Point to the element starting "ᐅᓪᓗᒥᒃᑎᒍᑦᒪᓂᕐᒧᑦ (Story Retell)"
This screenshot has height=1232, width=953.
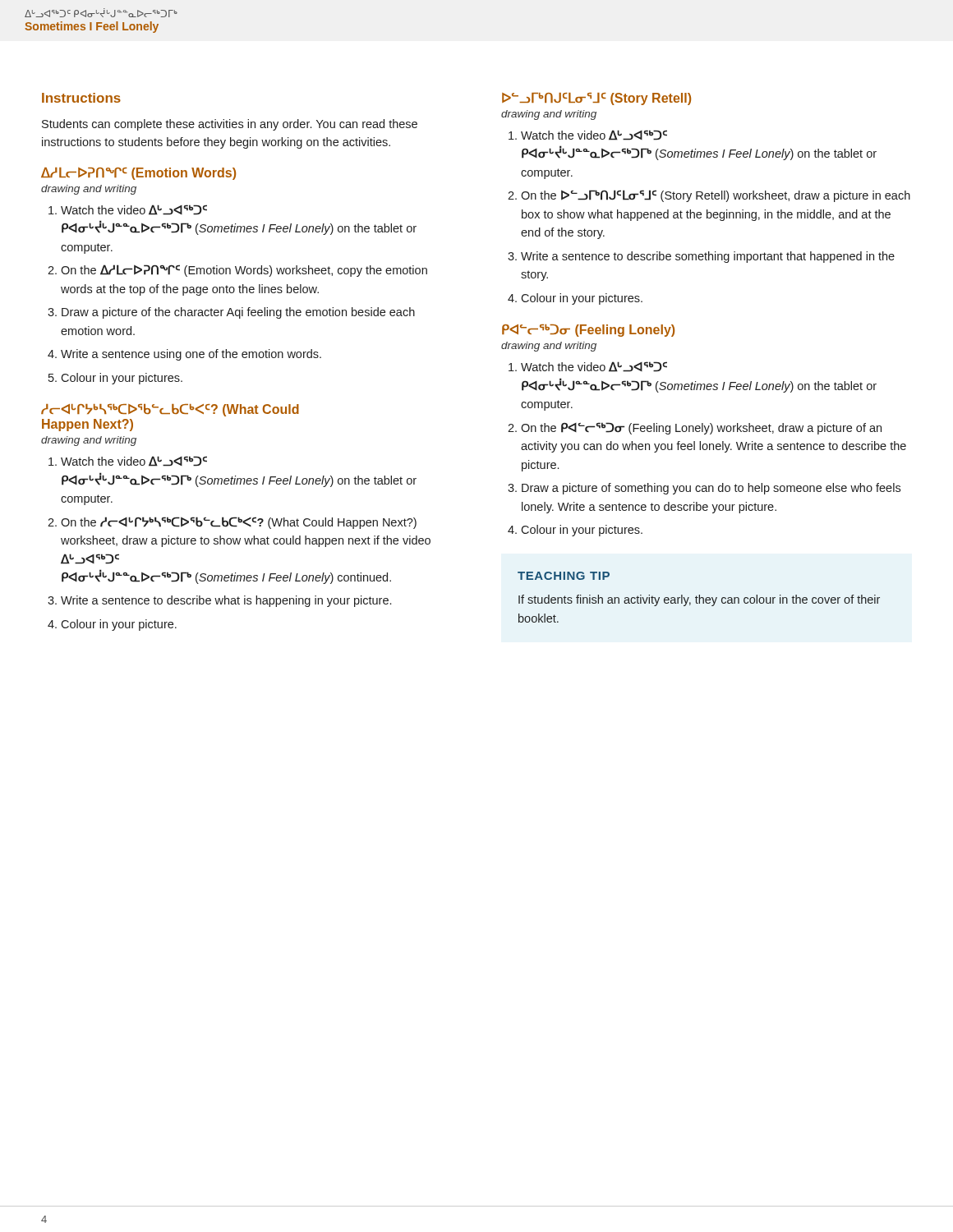coord(596,99)
